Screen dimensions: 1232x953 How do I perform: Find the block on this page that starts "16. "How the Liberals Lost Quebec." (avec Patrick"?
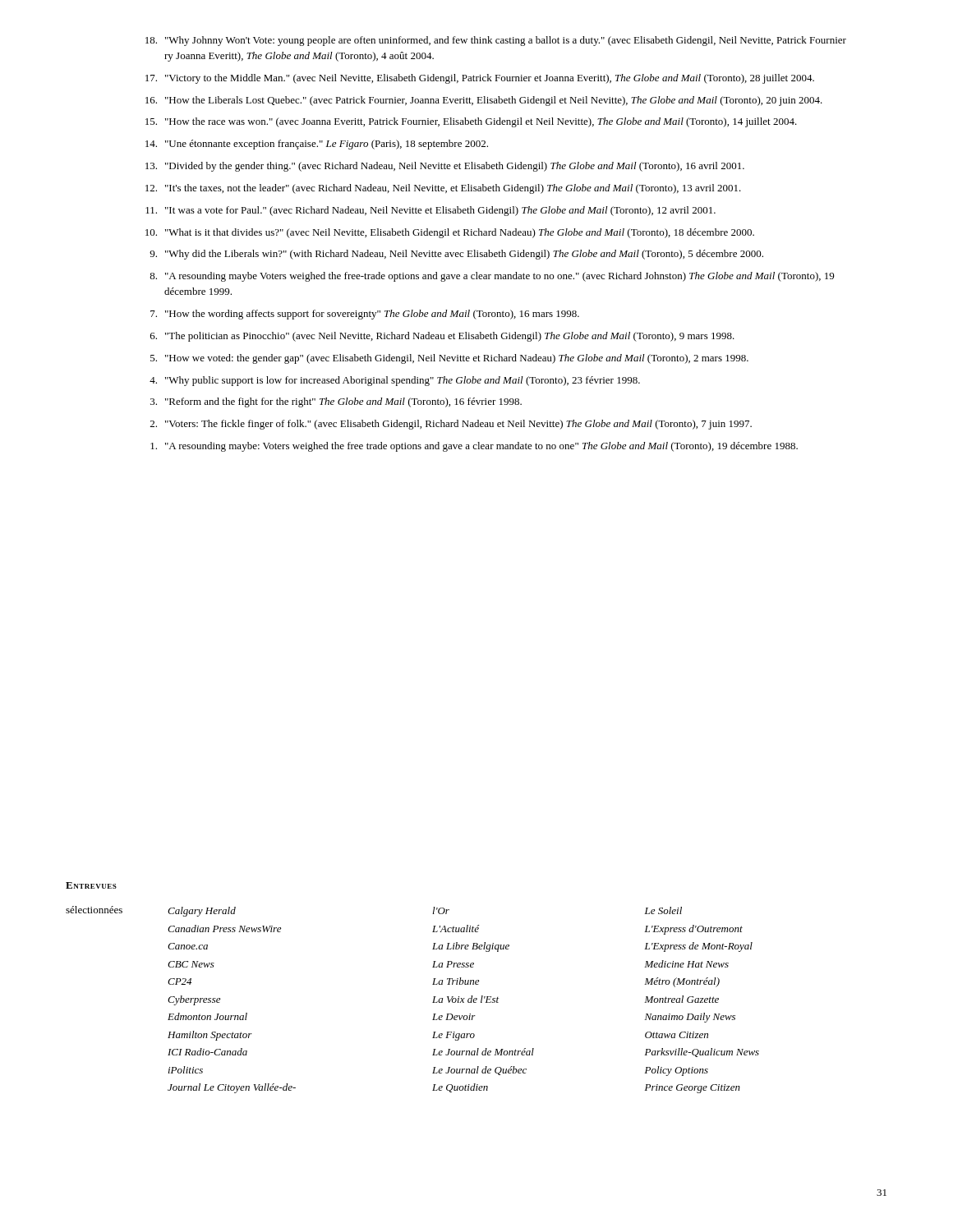pyautogui.click(x=489, y=100)
